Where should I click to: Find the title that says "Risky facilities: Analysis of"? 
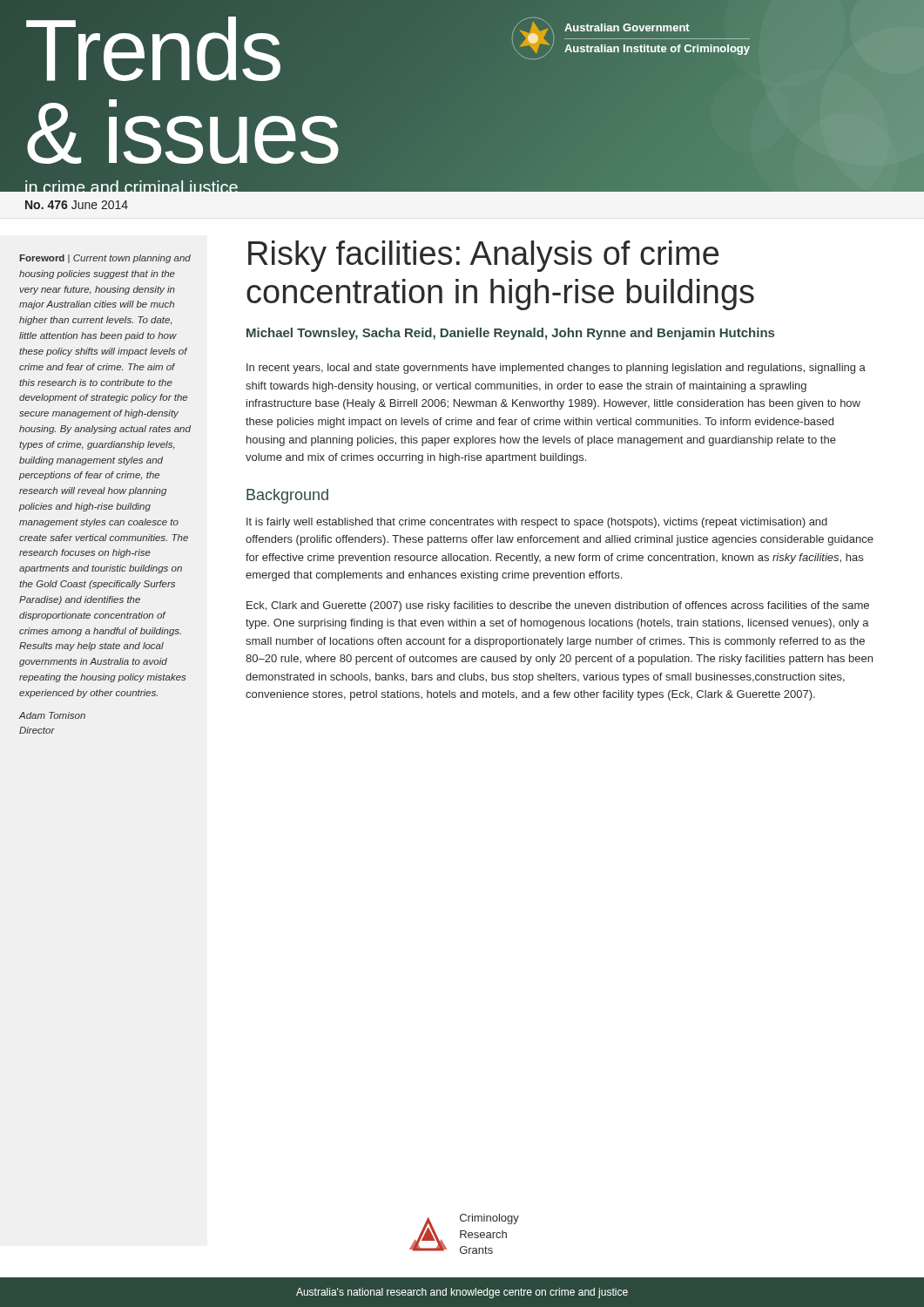click(x=500, y=273)
